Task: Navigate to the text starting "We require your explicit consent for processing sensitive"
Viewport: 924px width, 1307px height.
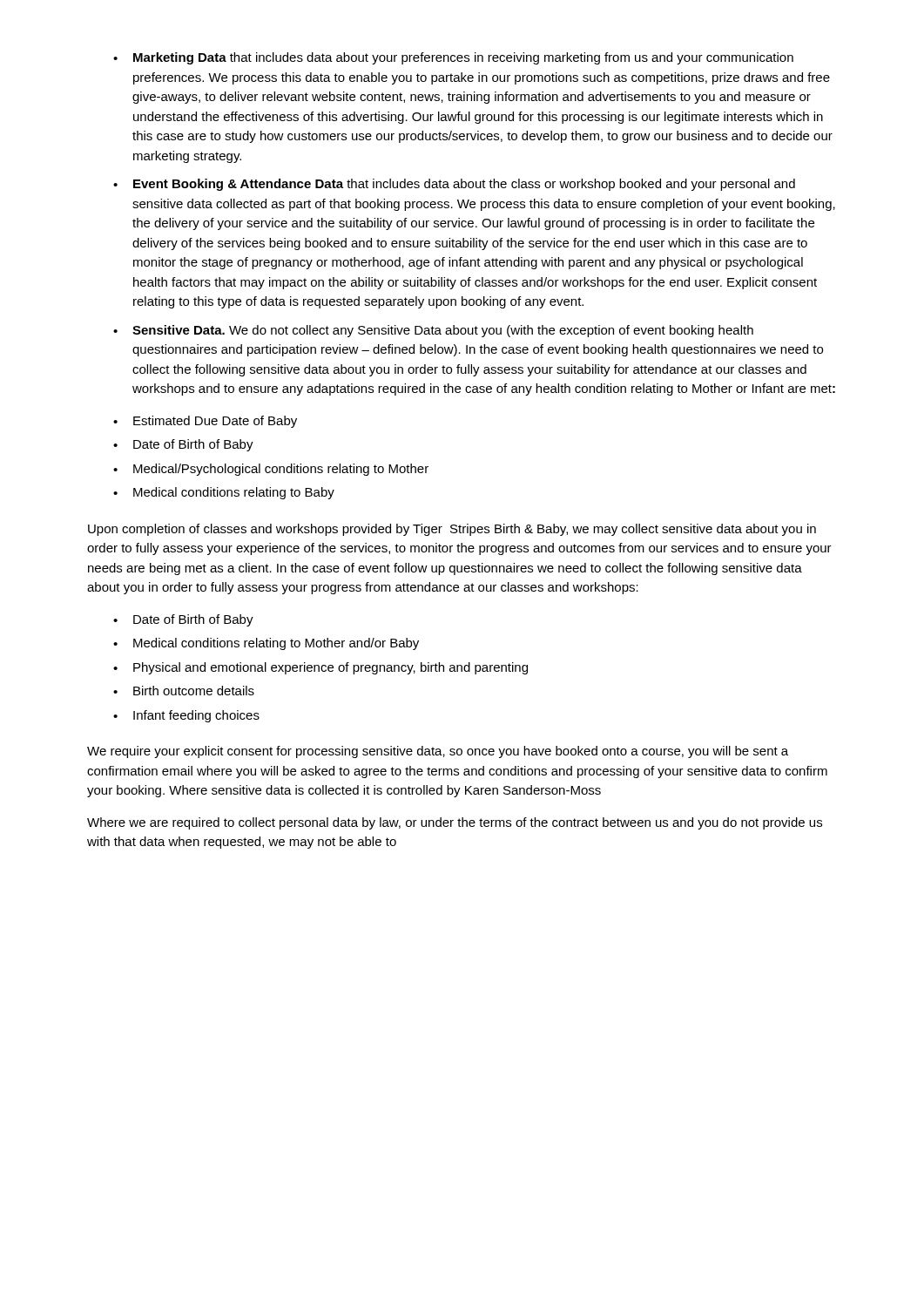Action: [x=457, y=770]
